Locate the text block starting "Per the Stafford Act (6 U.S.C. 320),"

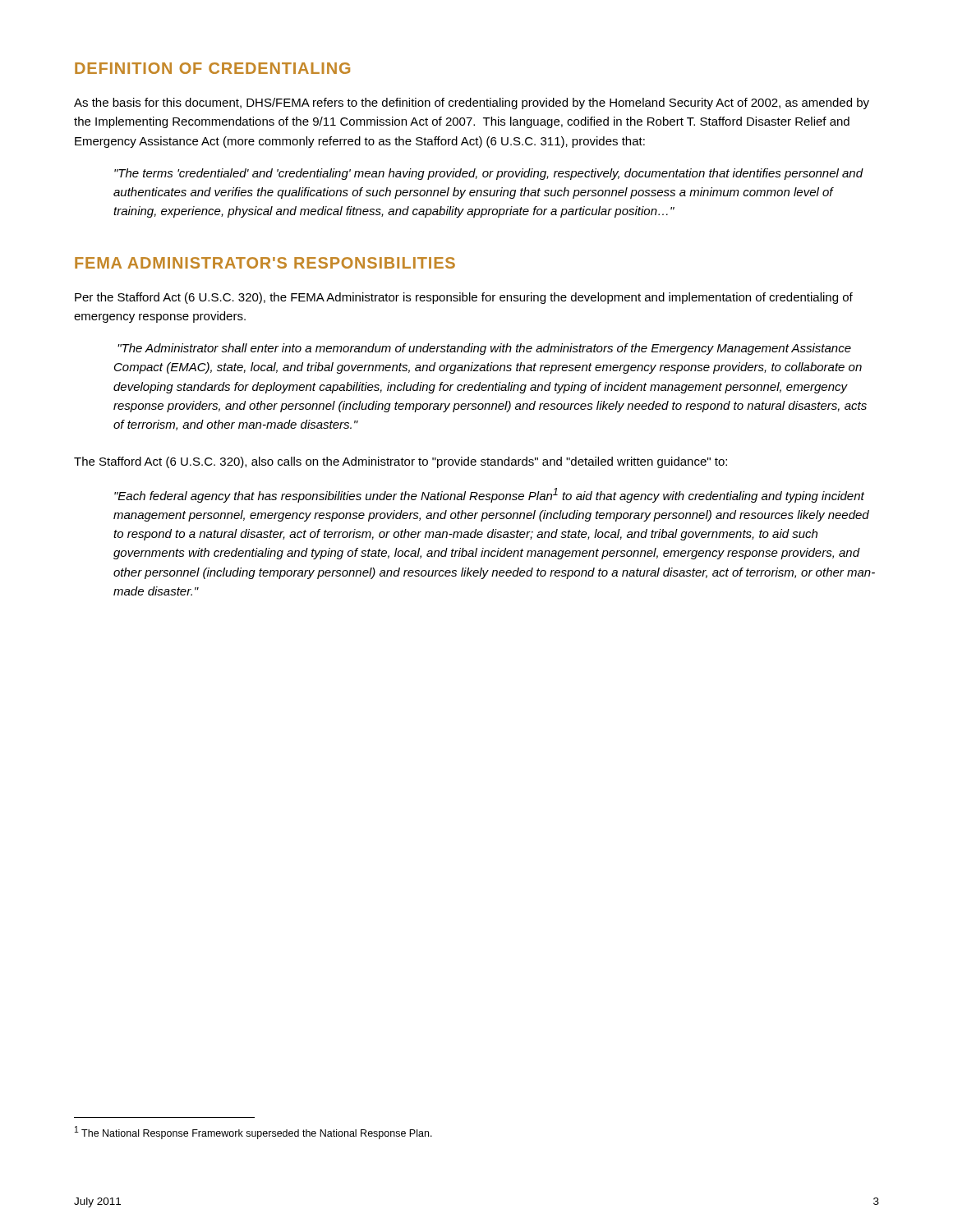click(x=463, y=306)
